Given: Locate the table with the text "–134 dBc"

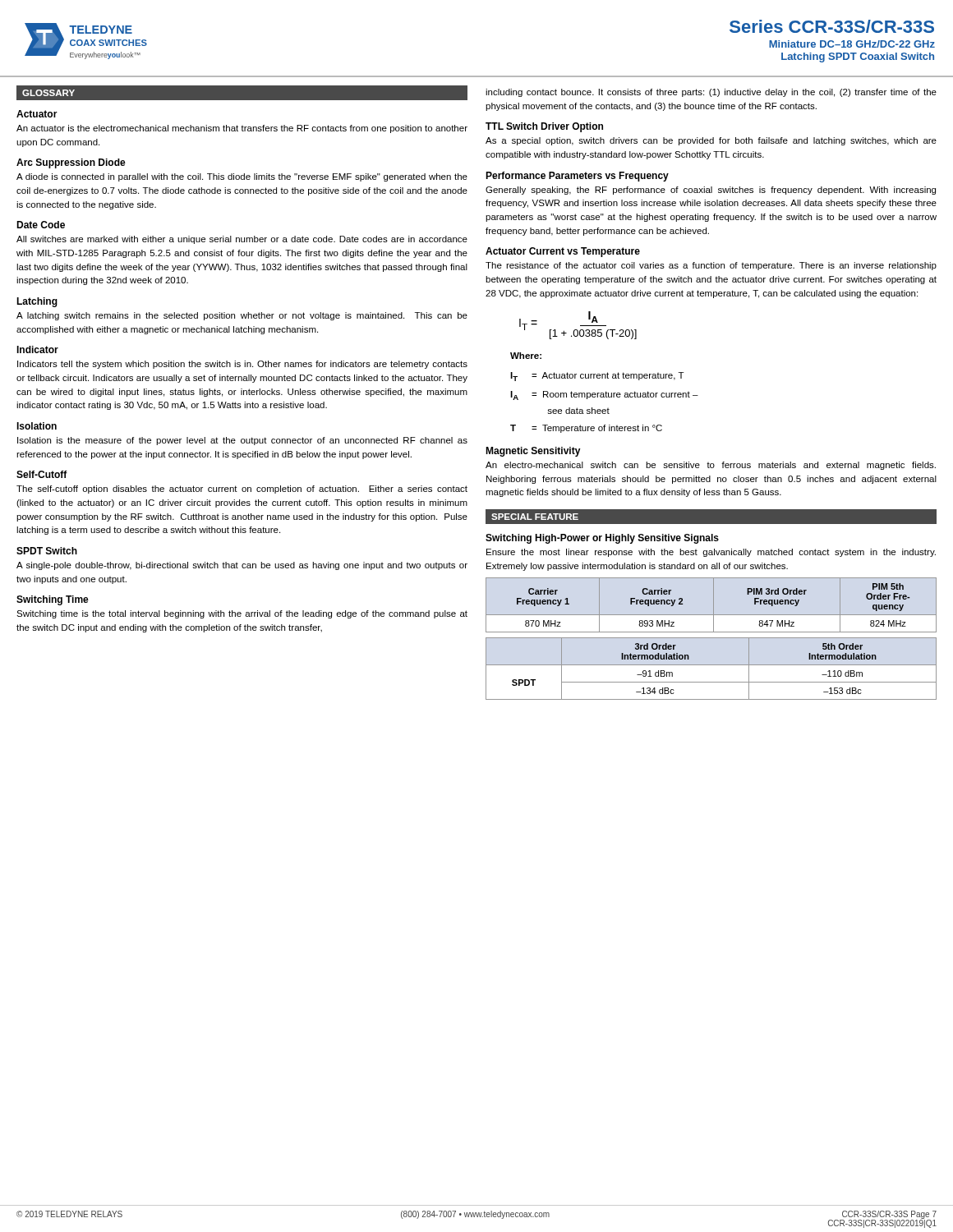Looking at the screenshot, I should click(x=711, y=669).
